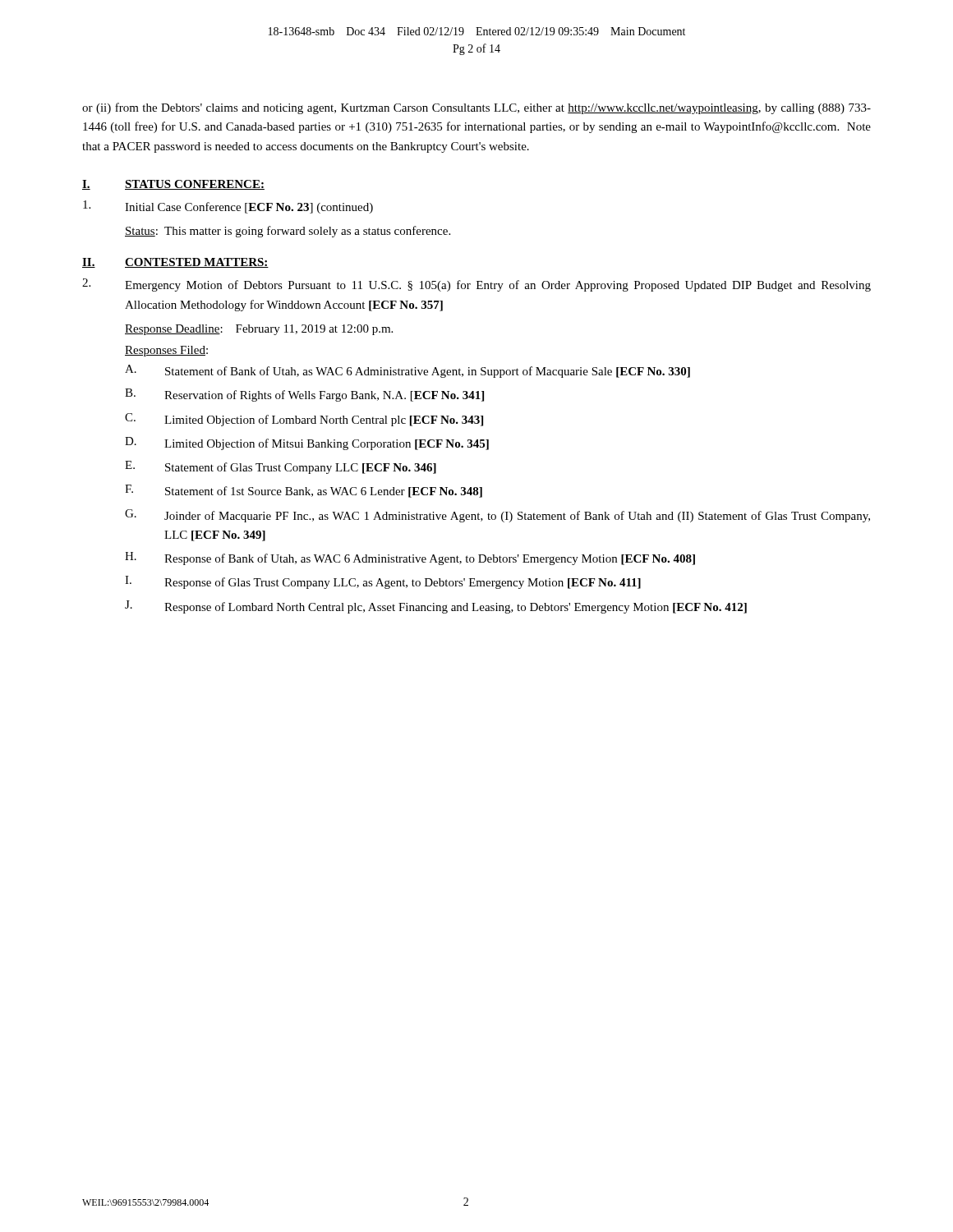Find the block on this page that starts "or (ii) from the Debtors' claims and"
Image resolution: width=953 pixels, height=1232 pixels.
(476, 127)
